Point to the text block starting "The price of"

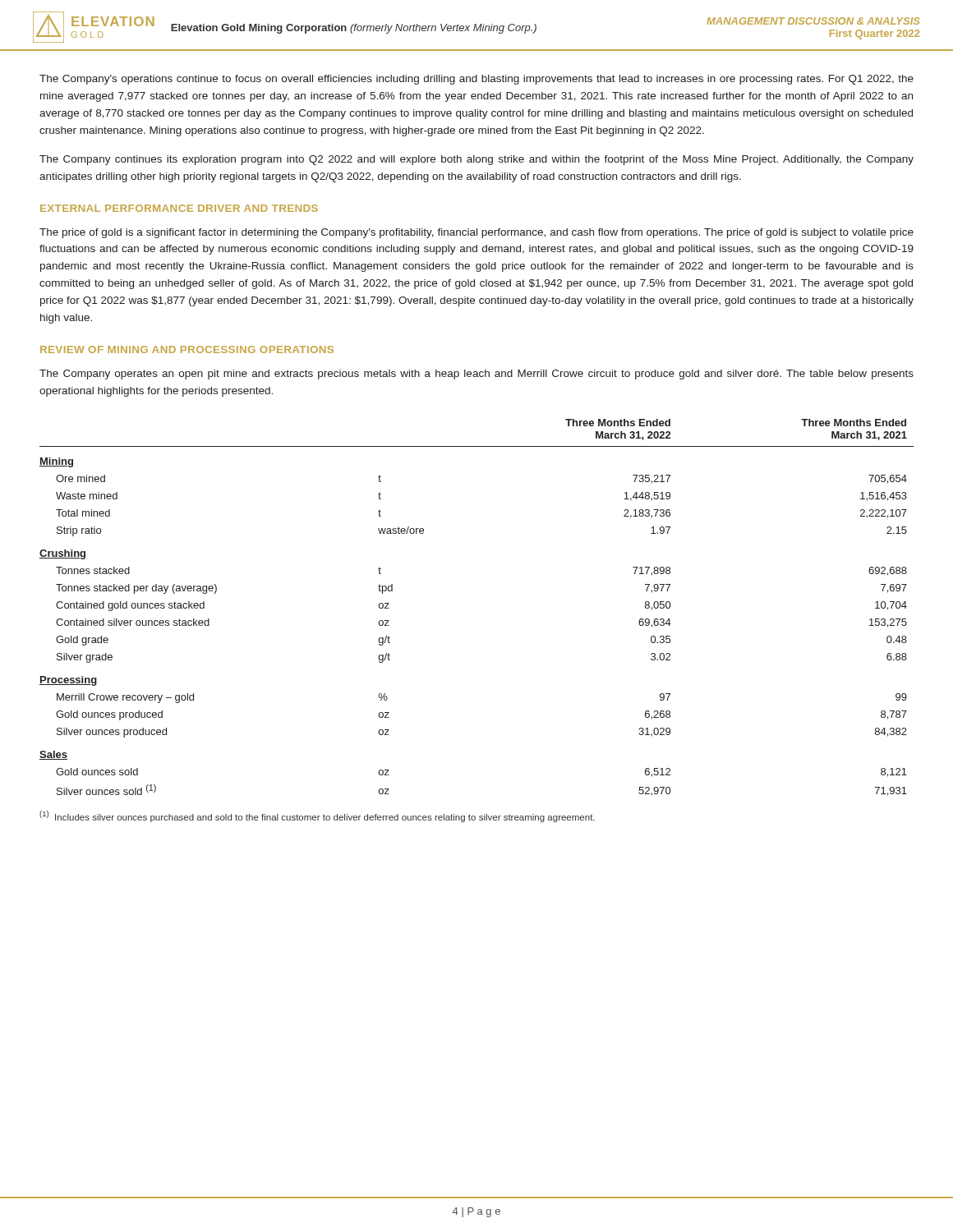[476, 275]
